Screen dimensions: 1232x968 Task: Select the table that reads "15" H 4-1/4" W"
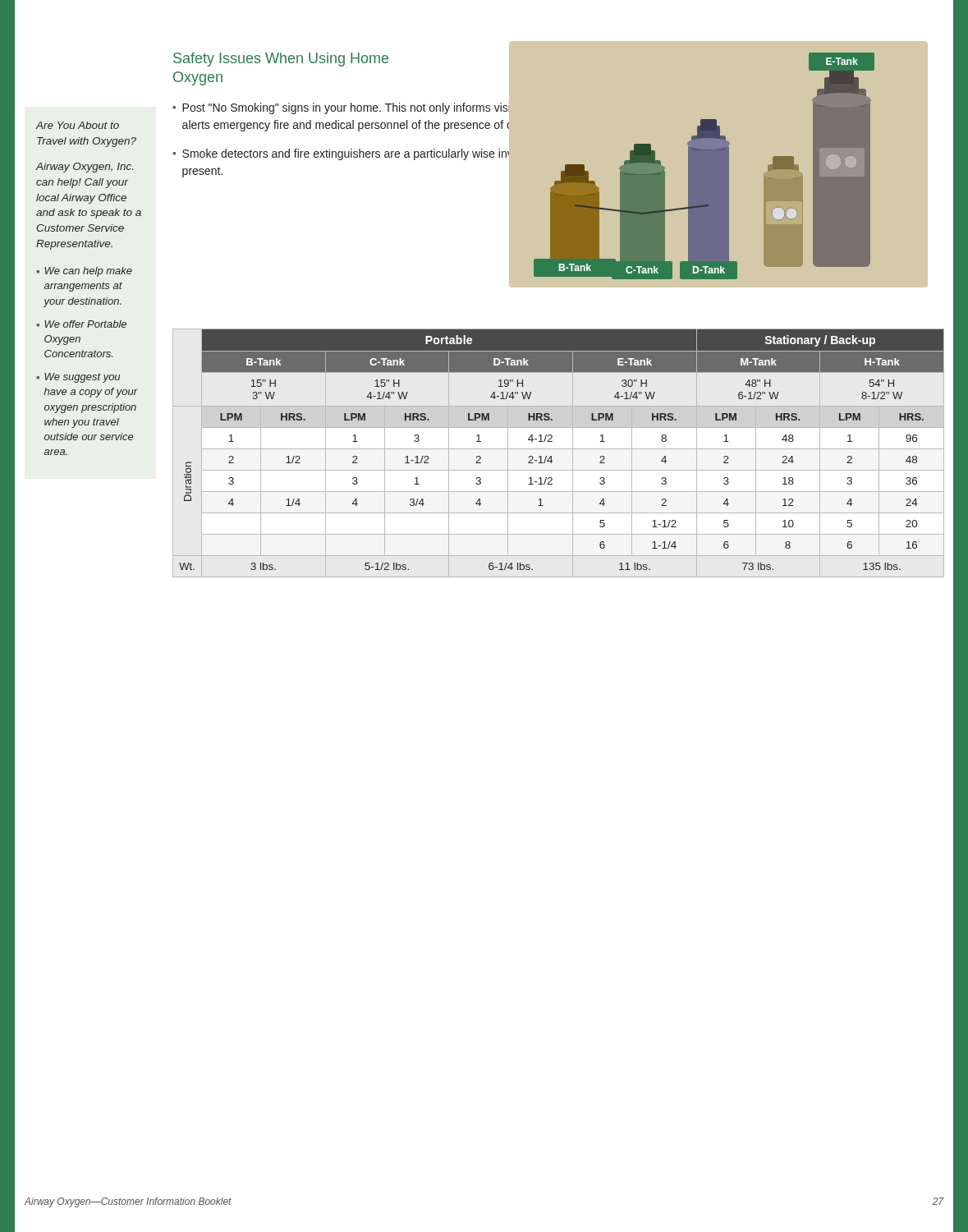point(558,453)
